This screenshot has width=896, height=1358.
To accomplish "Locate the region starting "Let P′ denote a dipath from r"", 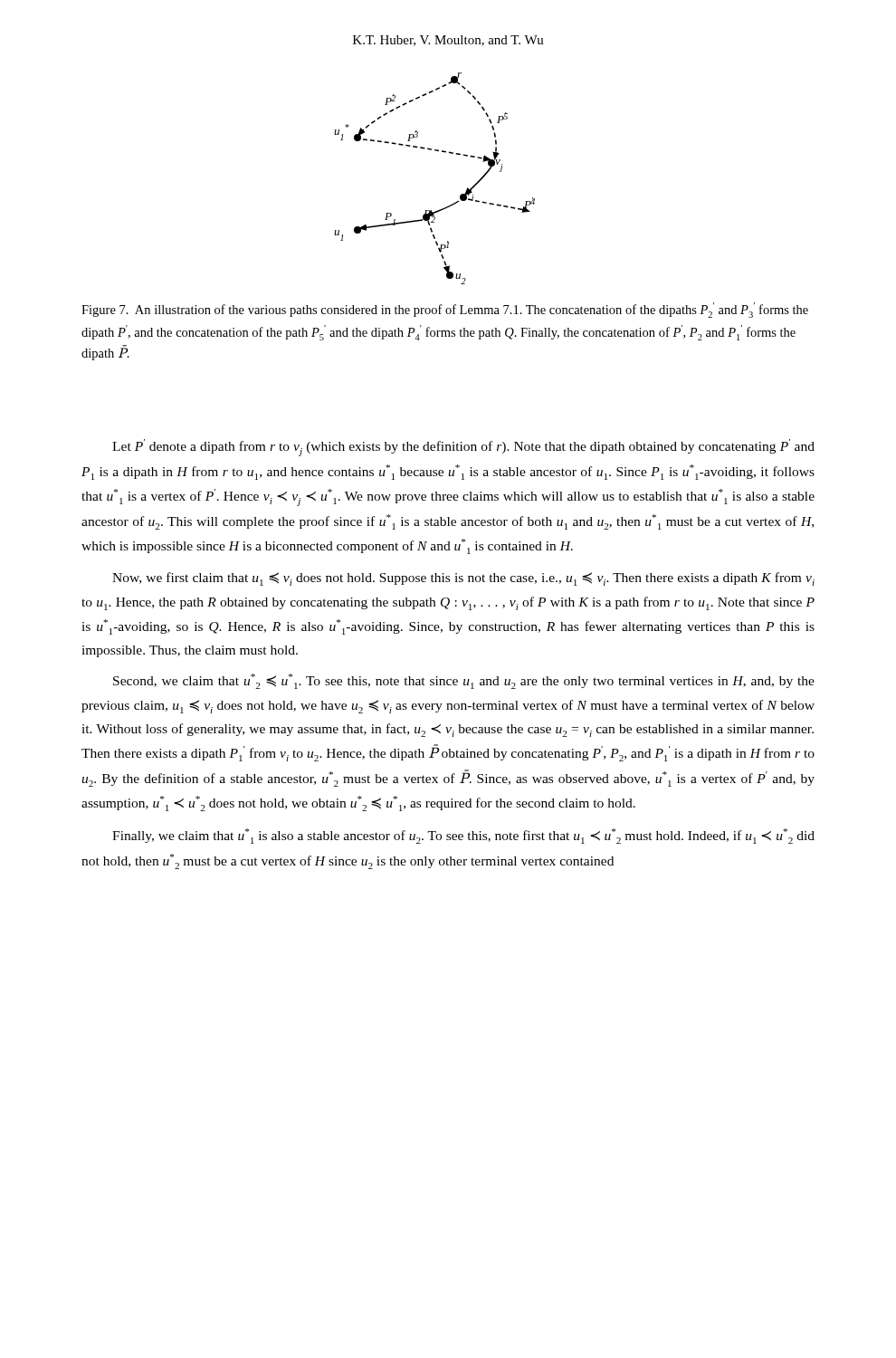I will 463,448.
